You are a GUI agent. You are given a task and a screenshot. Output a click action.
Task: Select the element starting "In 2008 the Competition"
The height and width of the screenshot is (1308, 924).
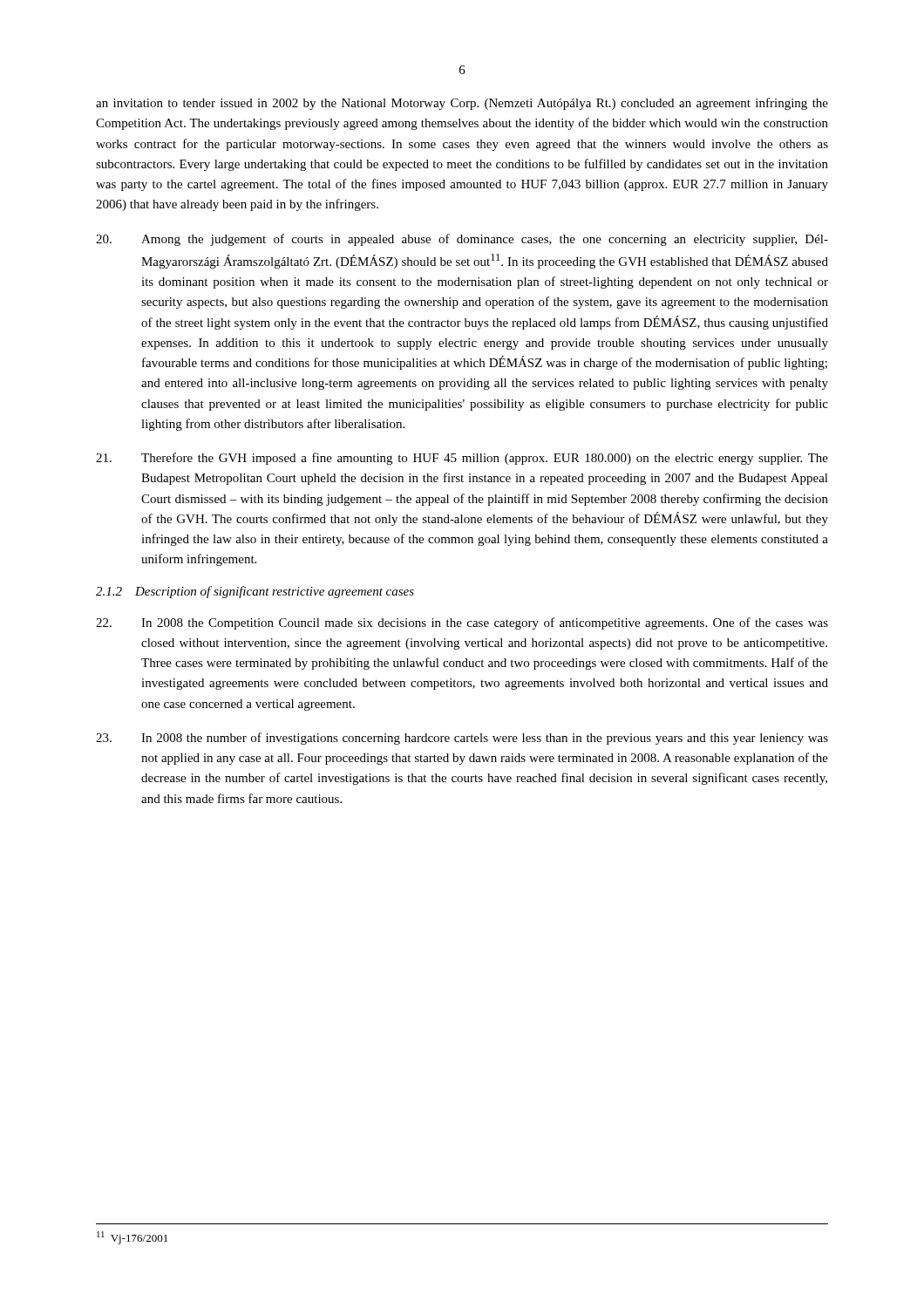(x=462, y=663)
